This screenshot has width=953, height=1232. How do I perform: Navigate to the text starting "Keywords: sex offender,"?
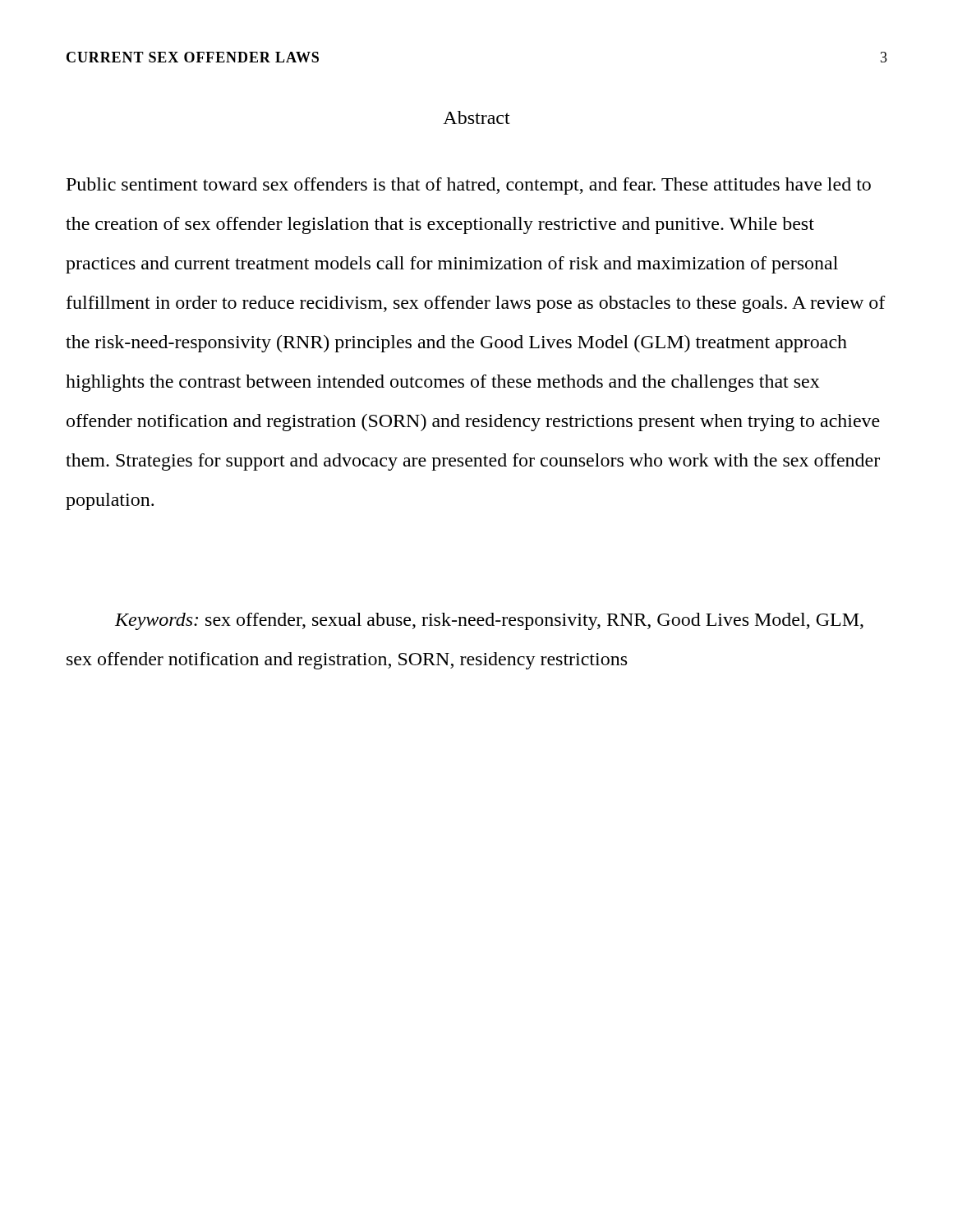489,621
